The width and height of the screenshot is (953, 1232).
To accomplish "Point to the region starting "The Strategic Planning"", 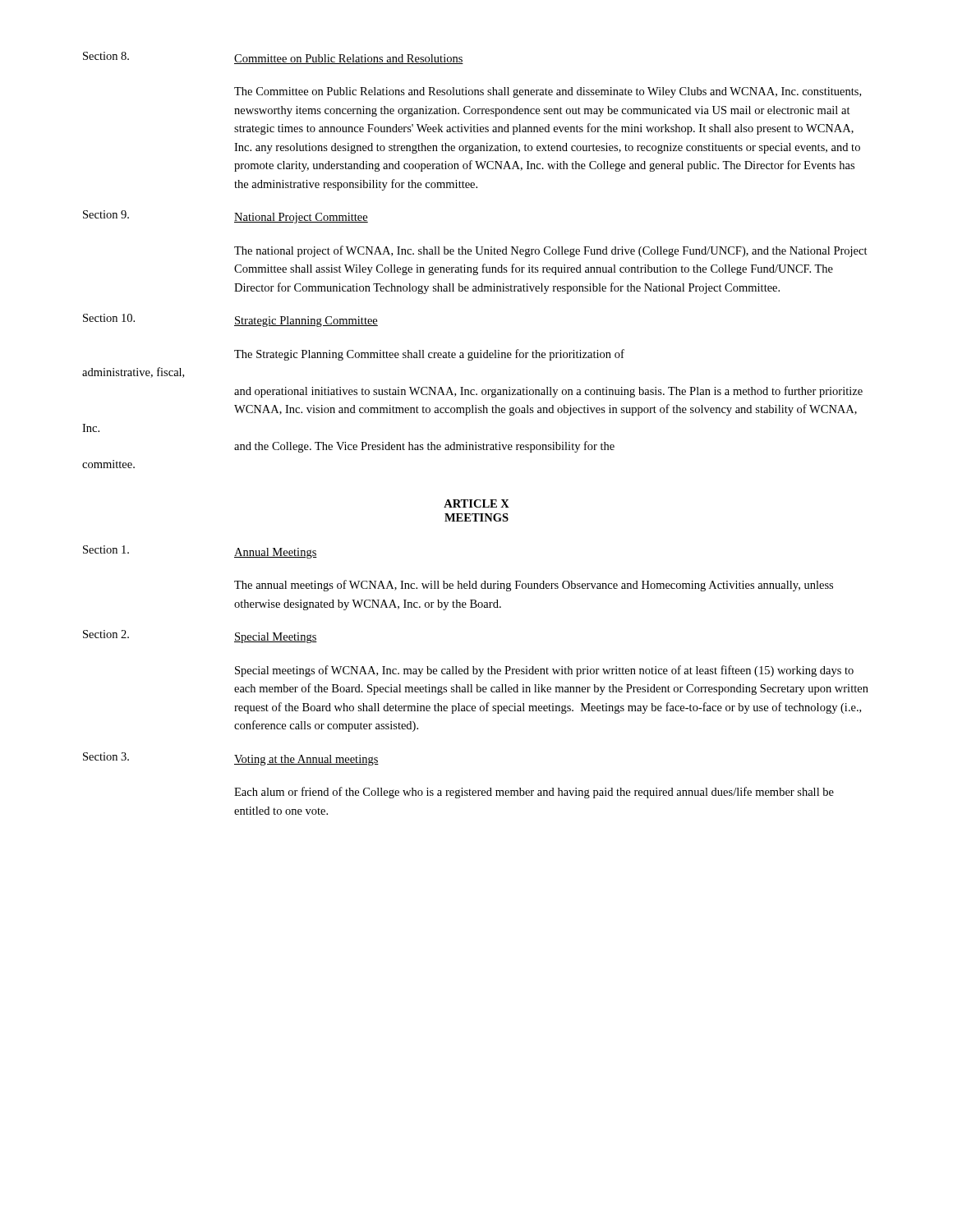I will point(476,409).
